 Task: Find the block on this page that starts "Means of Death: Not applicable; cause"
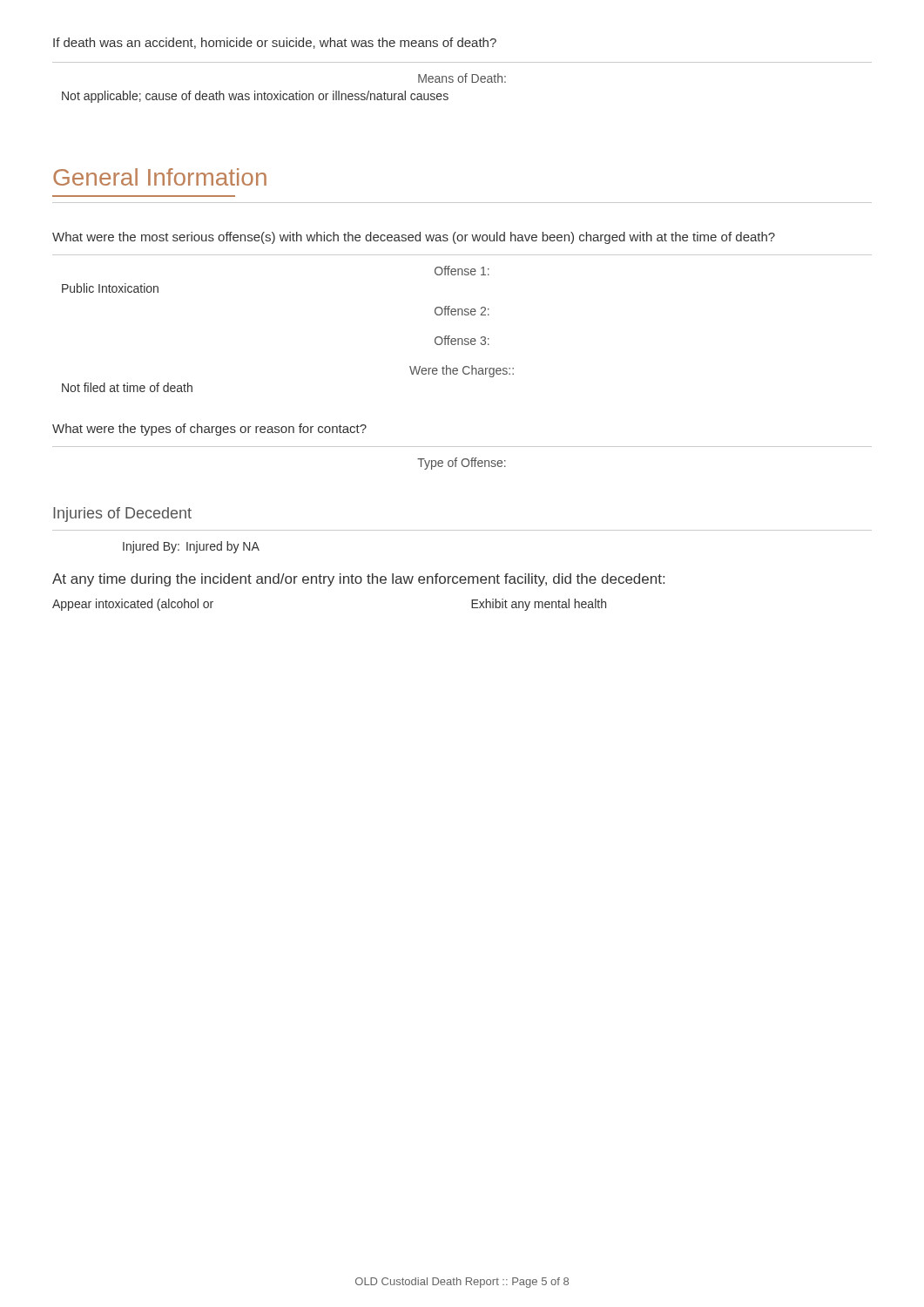point(462,87)
